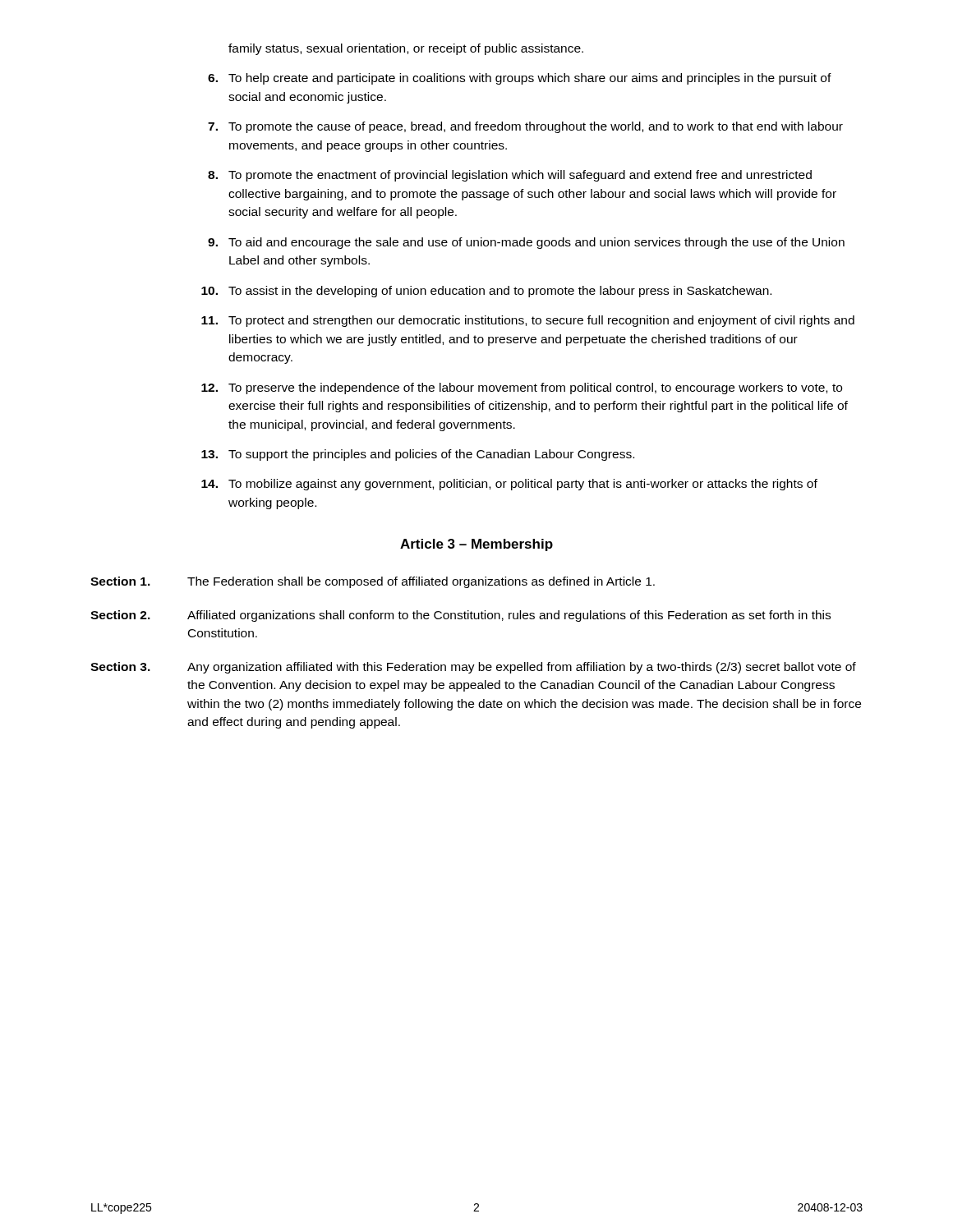Select the list item that says "7. To promote the cause"
The image size is (953, 1232).
[476, 136]
